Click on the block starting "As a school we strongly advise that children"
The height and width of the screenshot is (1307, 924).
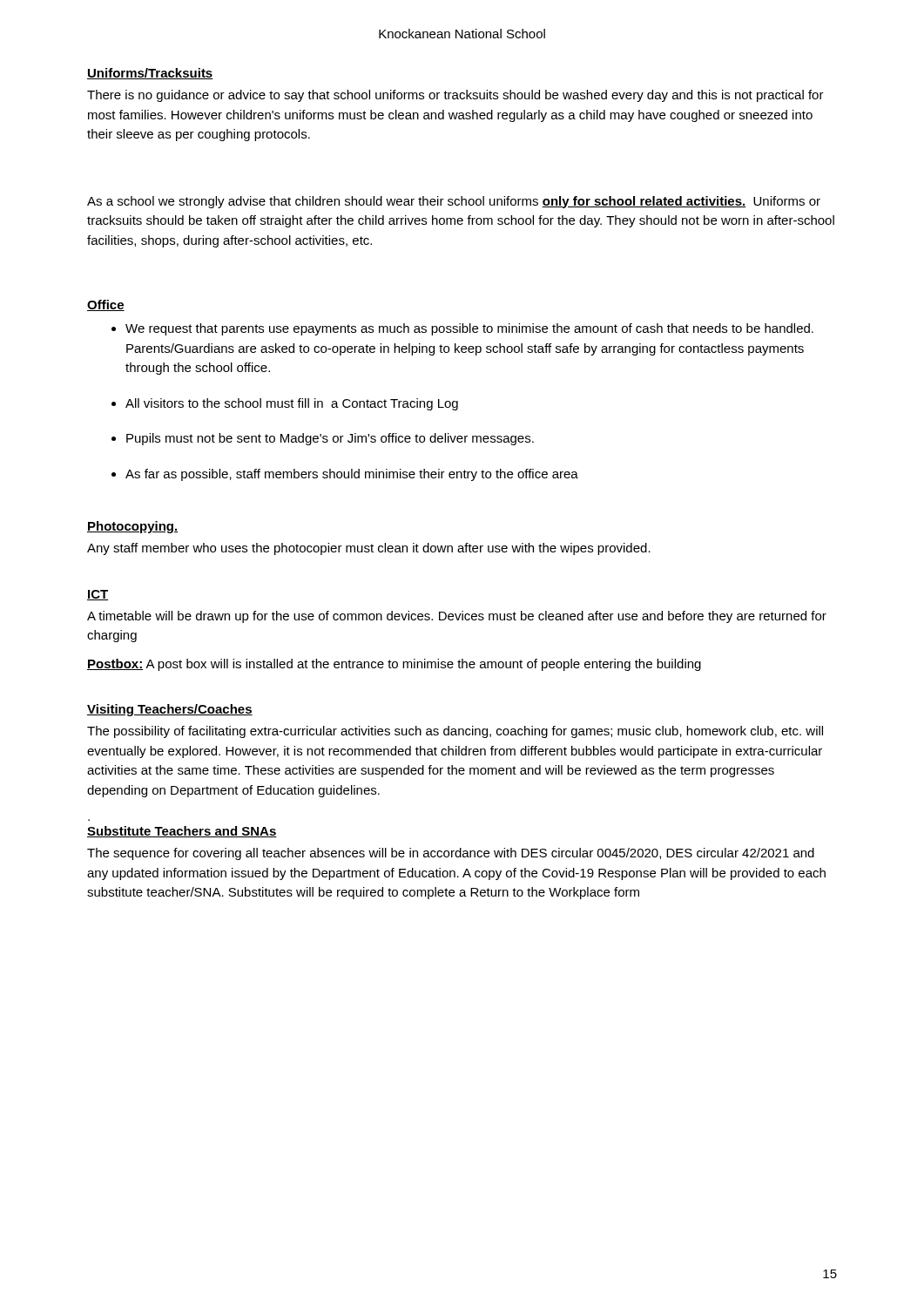461,220
